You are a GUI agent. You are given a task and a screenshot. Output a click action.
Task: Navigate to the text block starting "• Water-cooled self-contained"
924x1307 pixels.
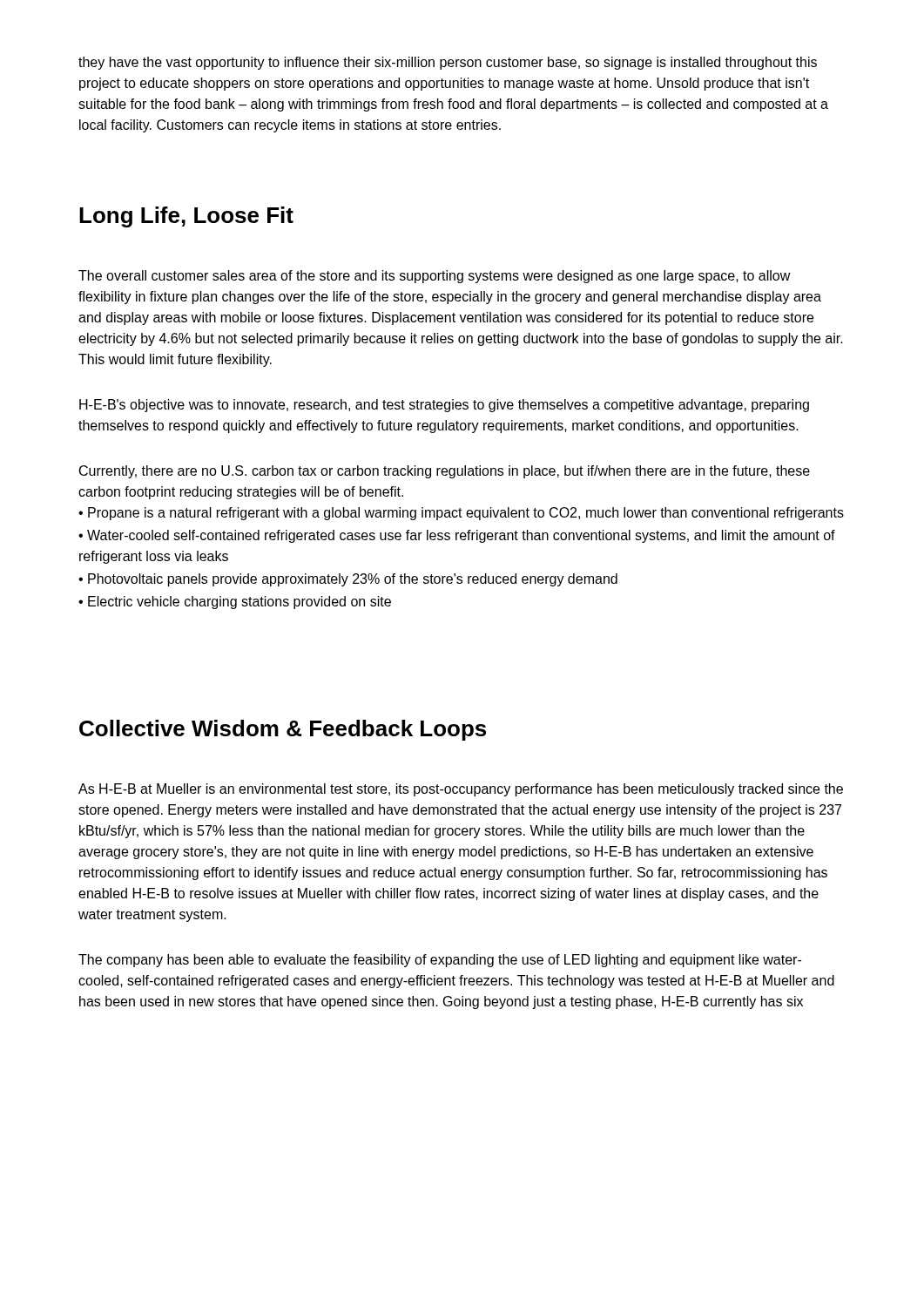coord(457,546)
